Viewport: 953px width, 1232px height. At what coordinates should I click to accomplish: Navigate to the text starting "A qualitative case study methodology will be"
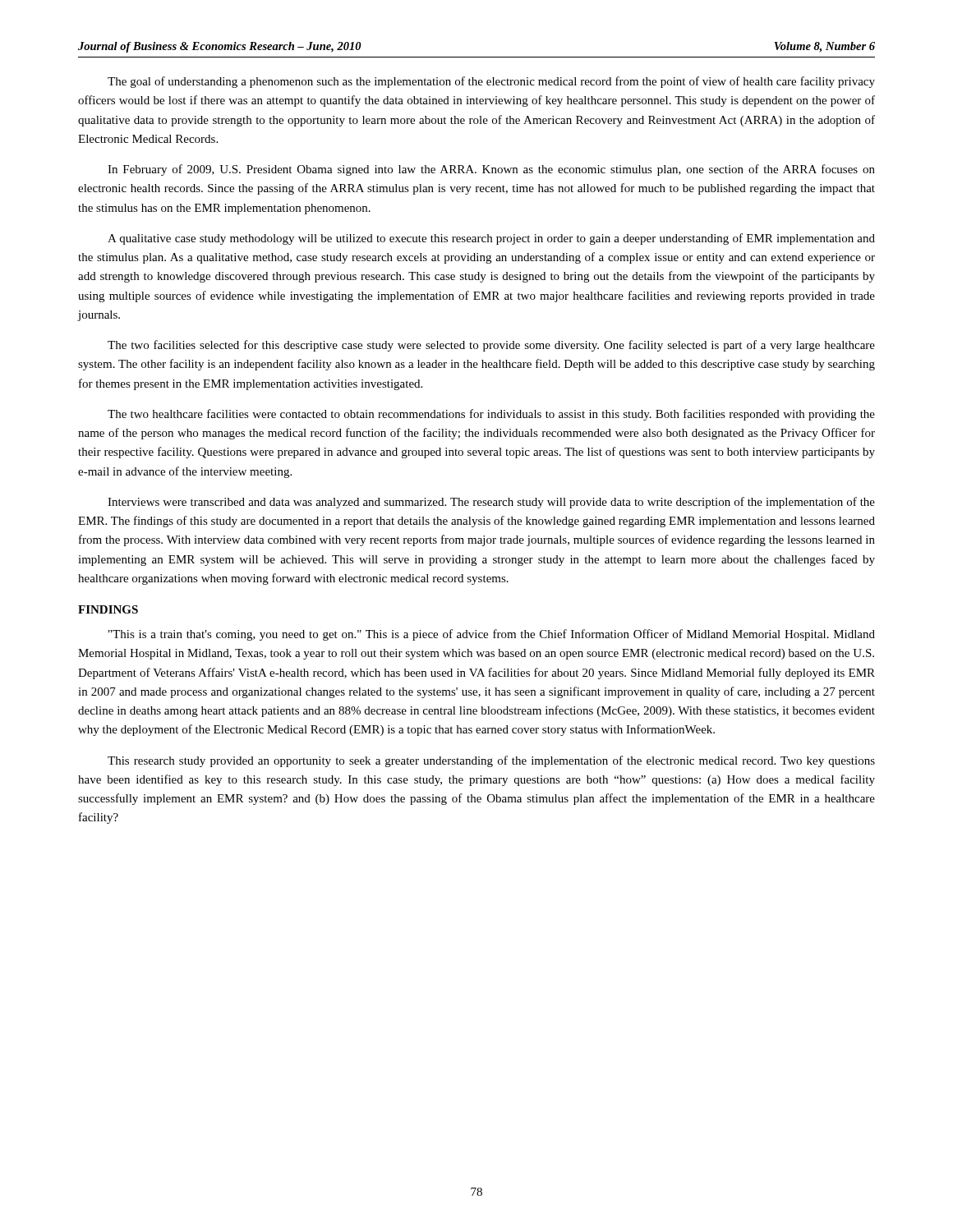476,276
